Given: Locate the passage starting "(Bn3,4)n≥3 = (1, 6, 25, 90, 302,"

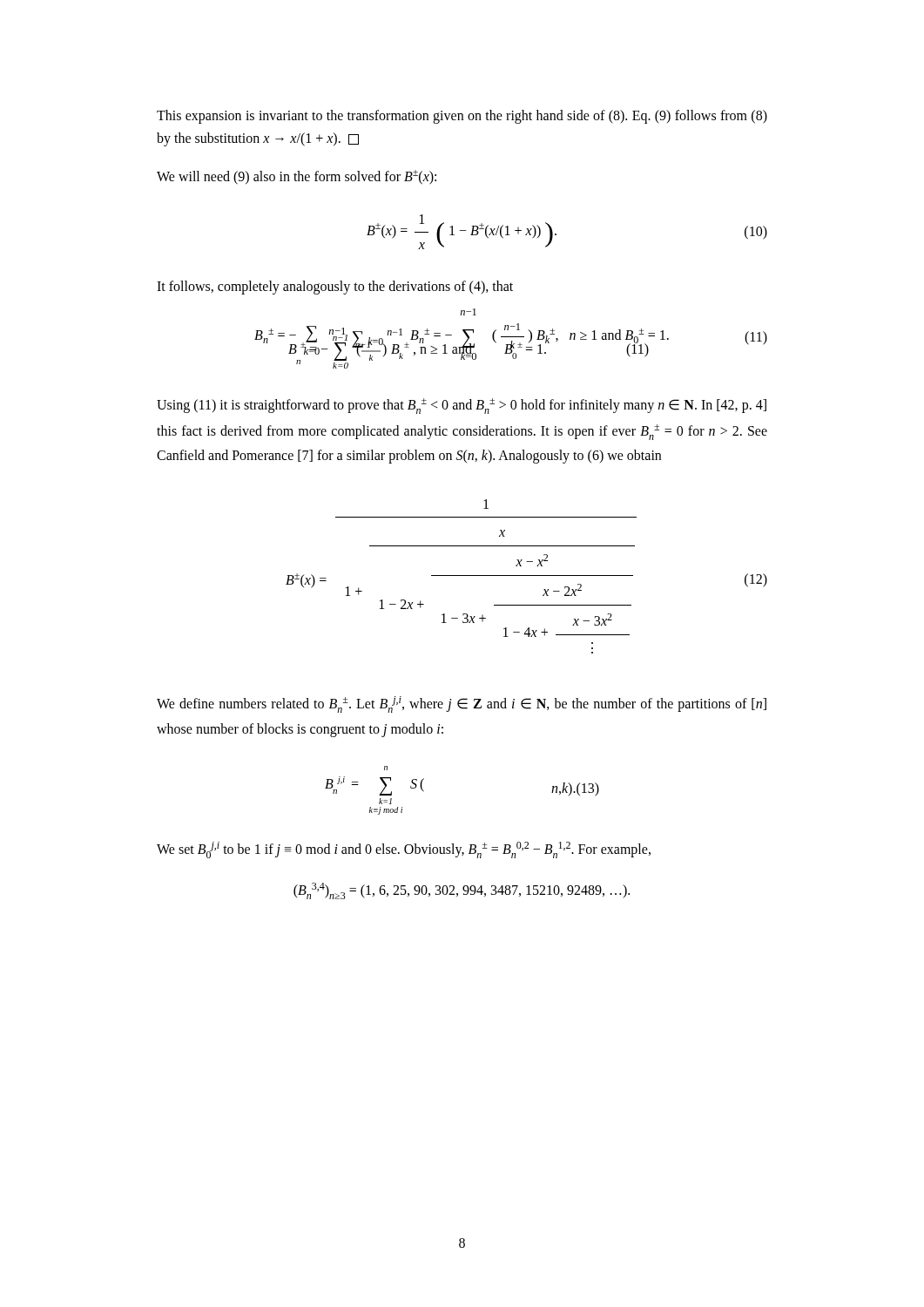Looking at the screenshot, I should [462, 891].
